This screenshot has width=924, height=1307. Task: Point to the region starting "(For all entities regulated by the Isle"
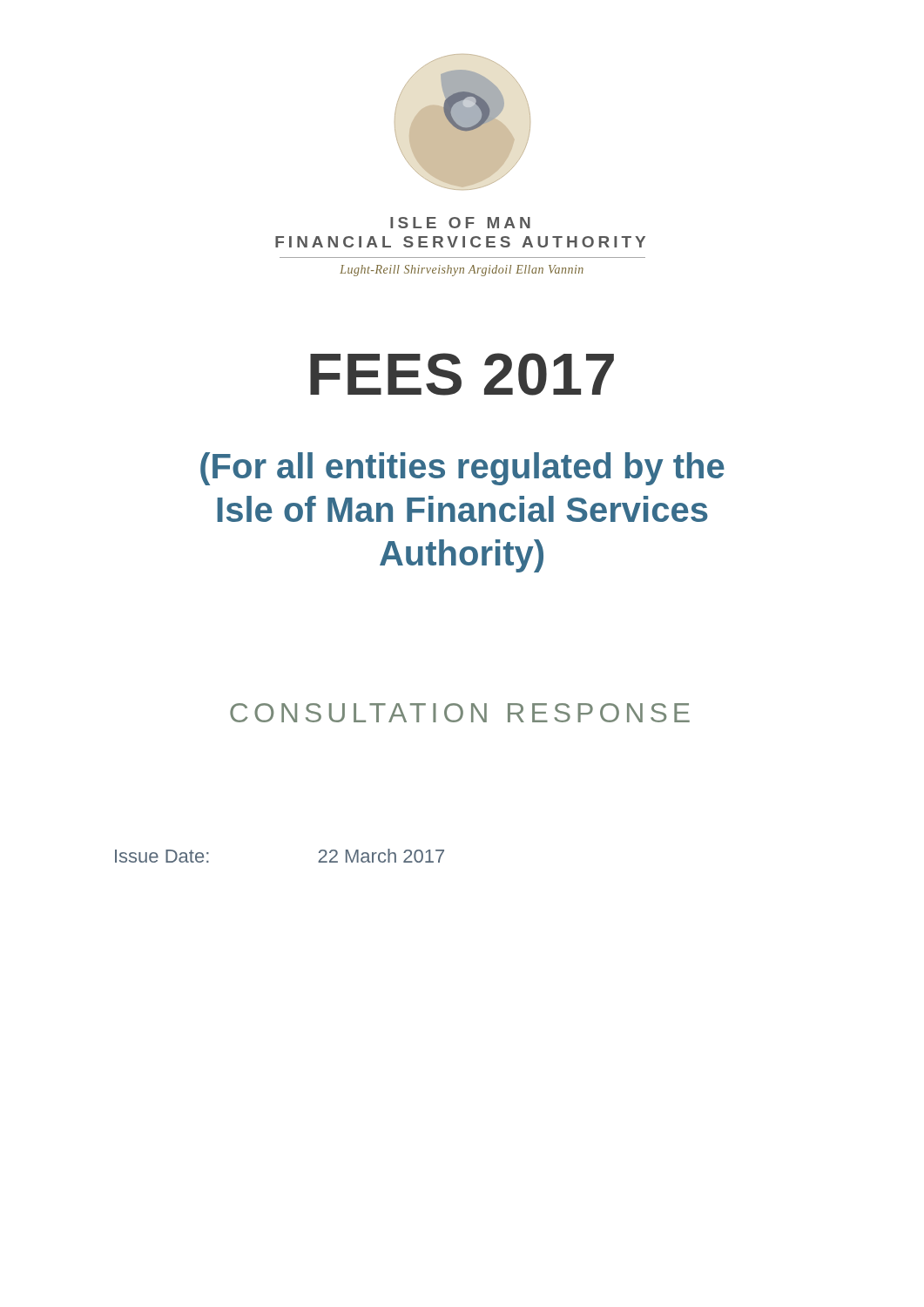462,510
